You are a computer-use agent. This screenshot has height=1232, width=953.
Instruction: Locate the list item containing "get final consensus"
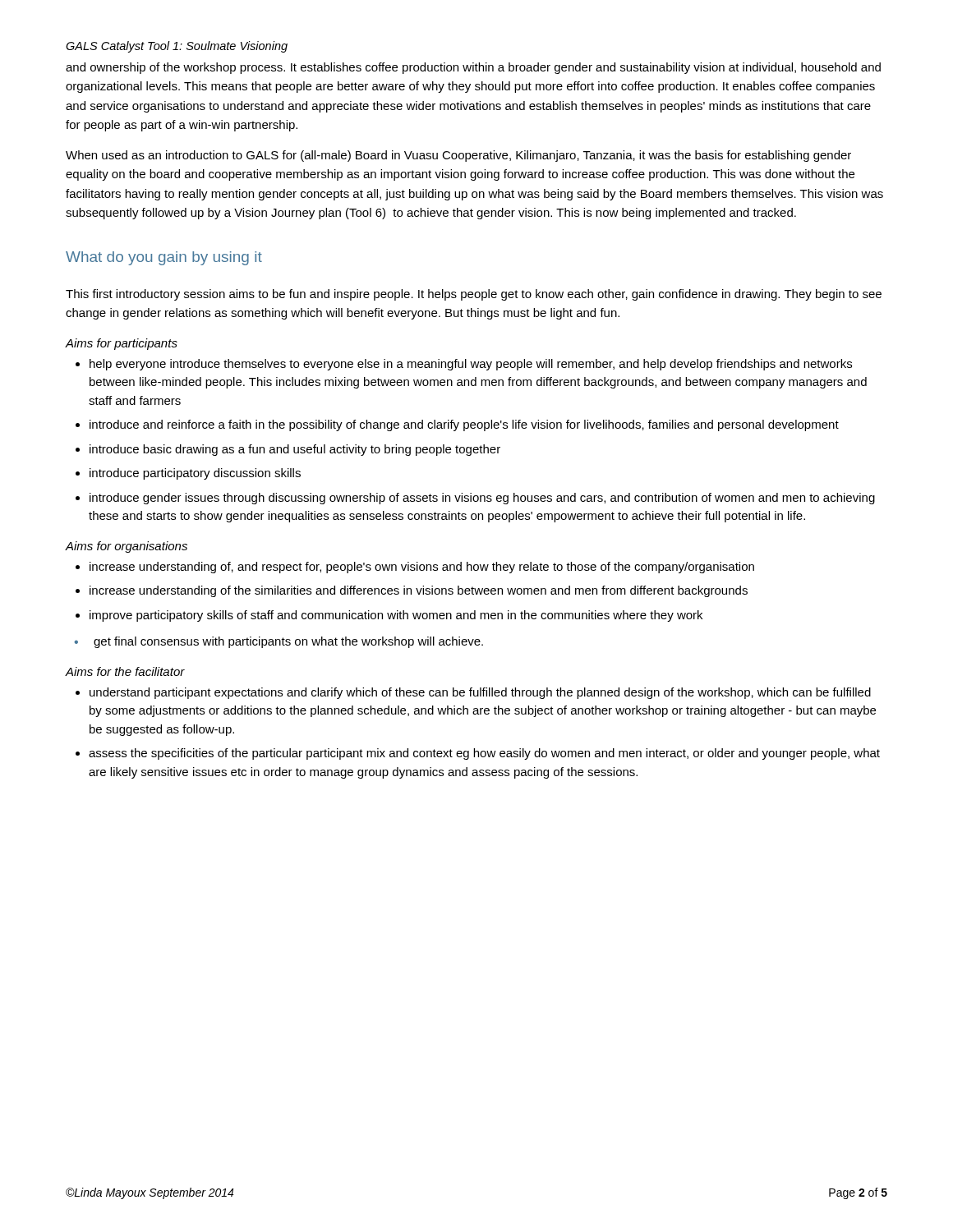click(289, 641)
